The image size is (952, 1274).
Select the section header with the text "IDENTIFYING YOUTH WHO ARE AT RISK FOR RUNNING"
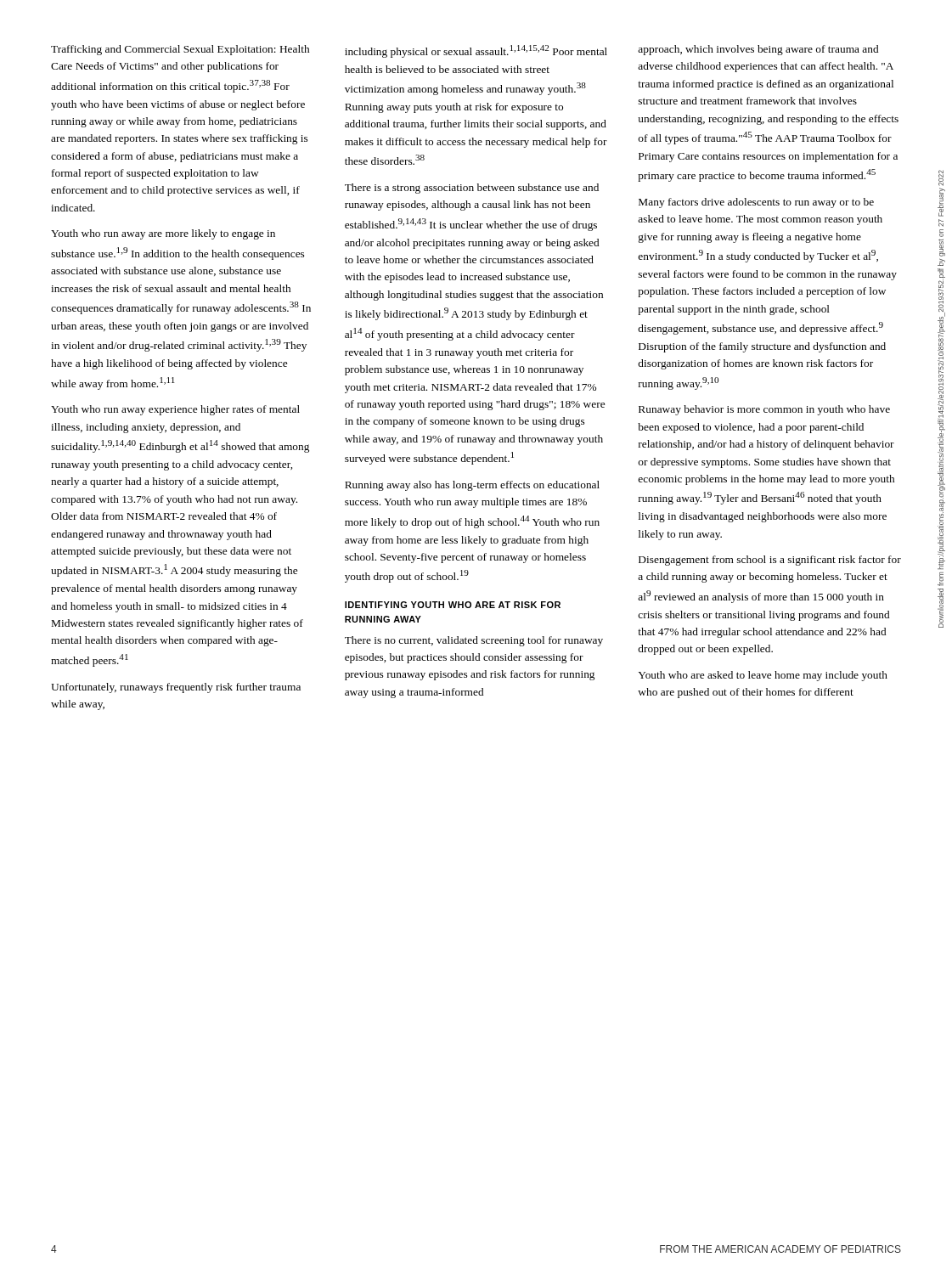(x=476, y=612)
